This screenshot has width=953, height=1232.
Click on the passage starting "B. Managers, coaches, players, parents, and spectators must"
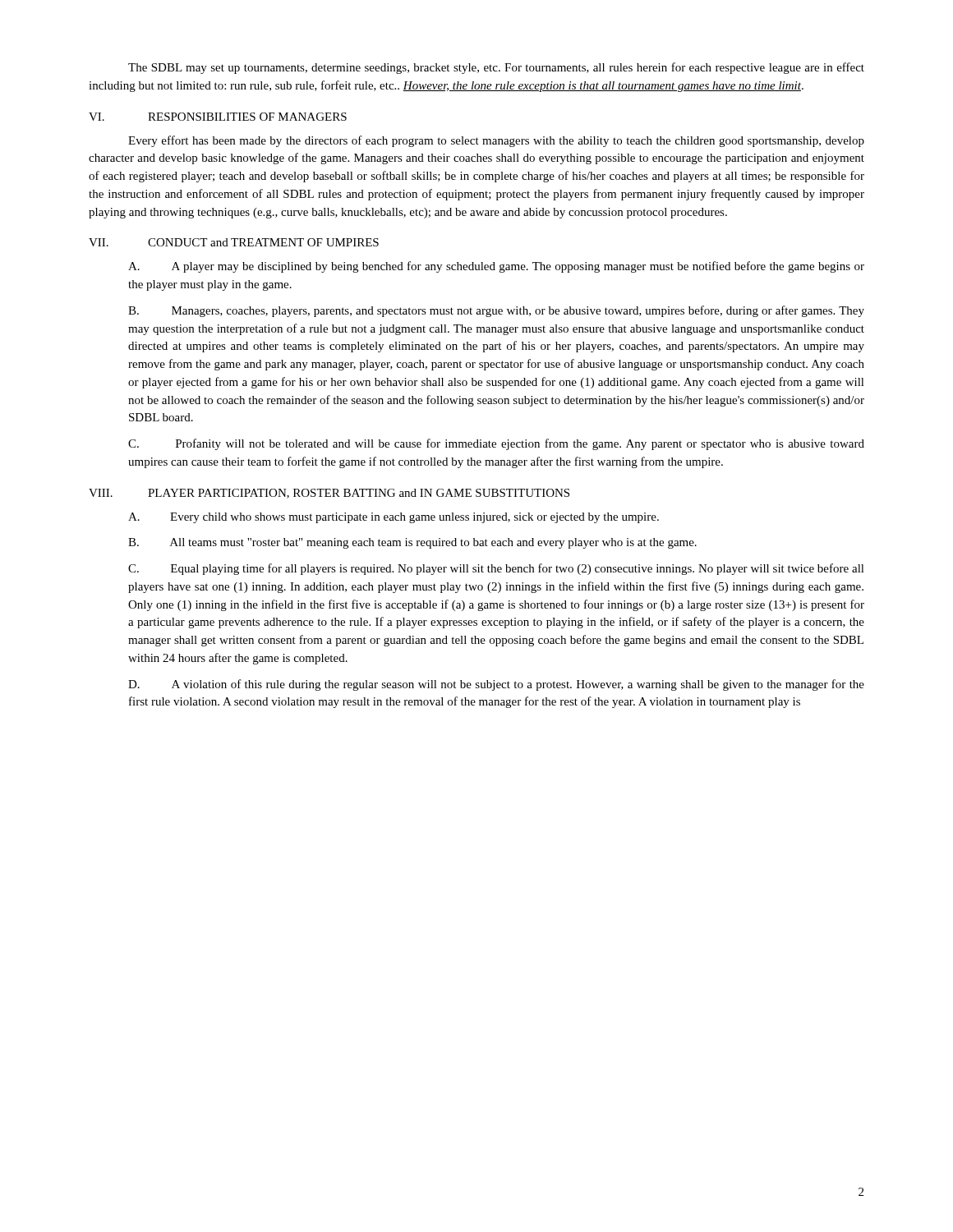click(x=496, y=365)
